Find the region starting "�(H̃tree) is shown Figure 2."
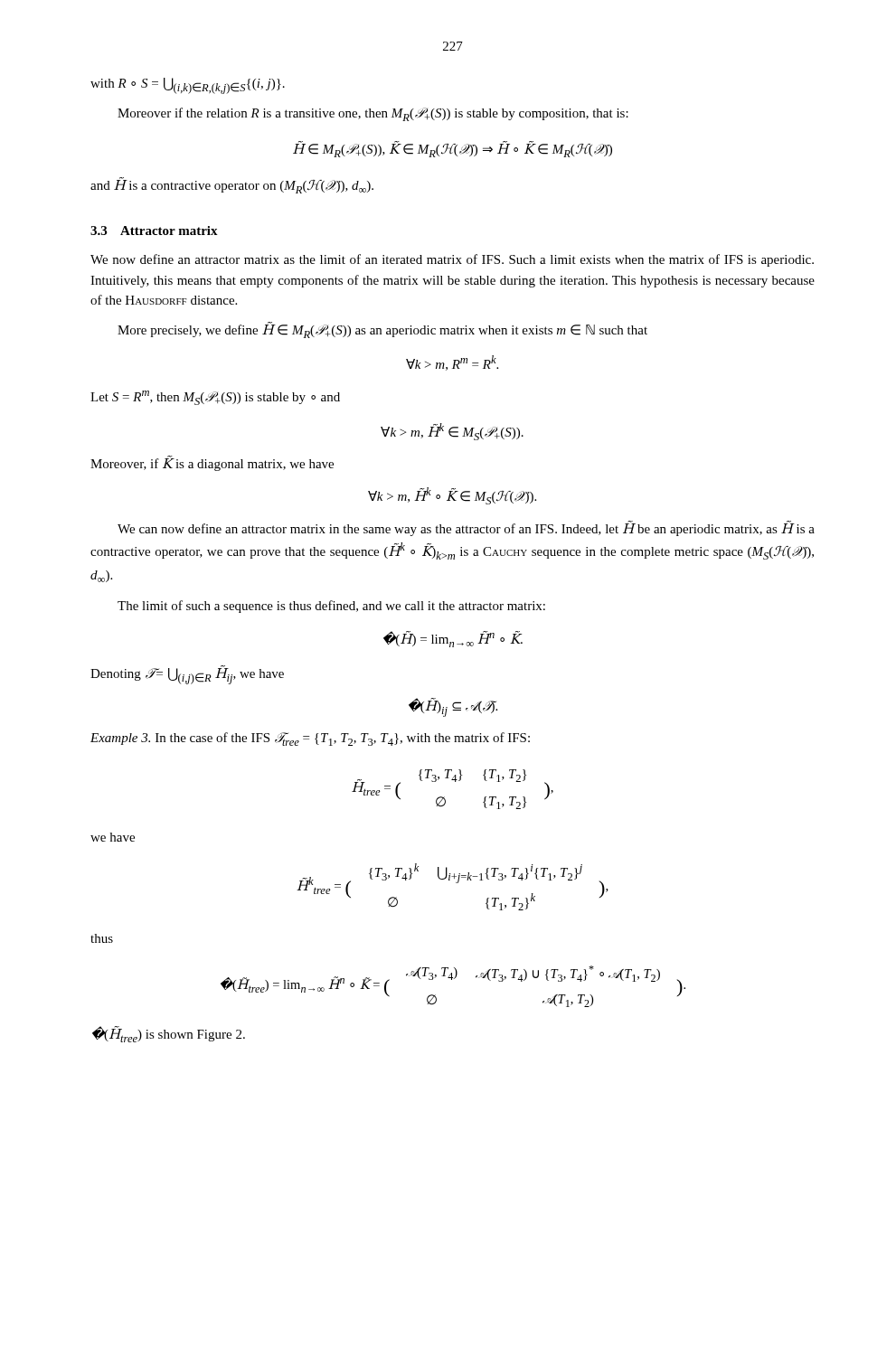896x1356 pixels. (168, 1036)
